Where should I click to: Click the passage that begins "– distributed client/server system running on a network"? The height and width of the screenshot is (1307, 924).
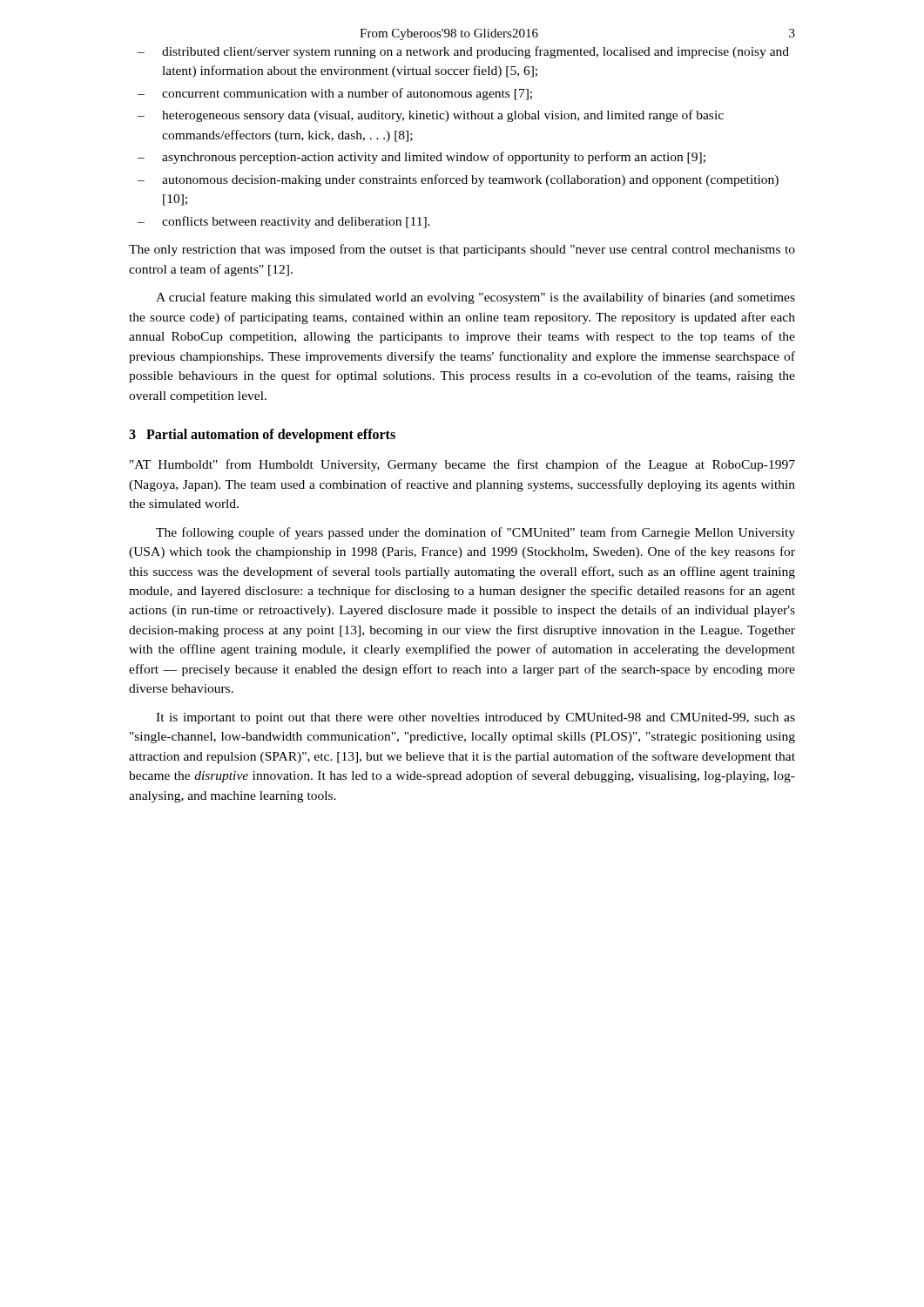pos(462,61)
